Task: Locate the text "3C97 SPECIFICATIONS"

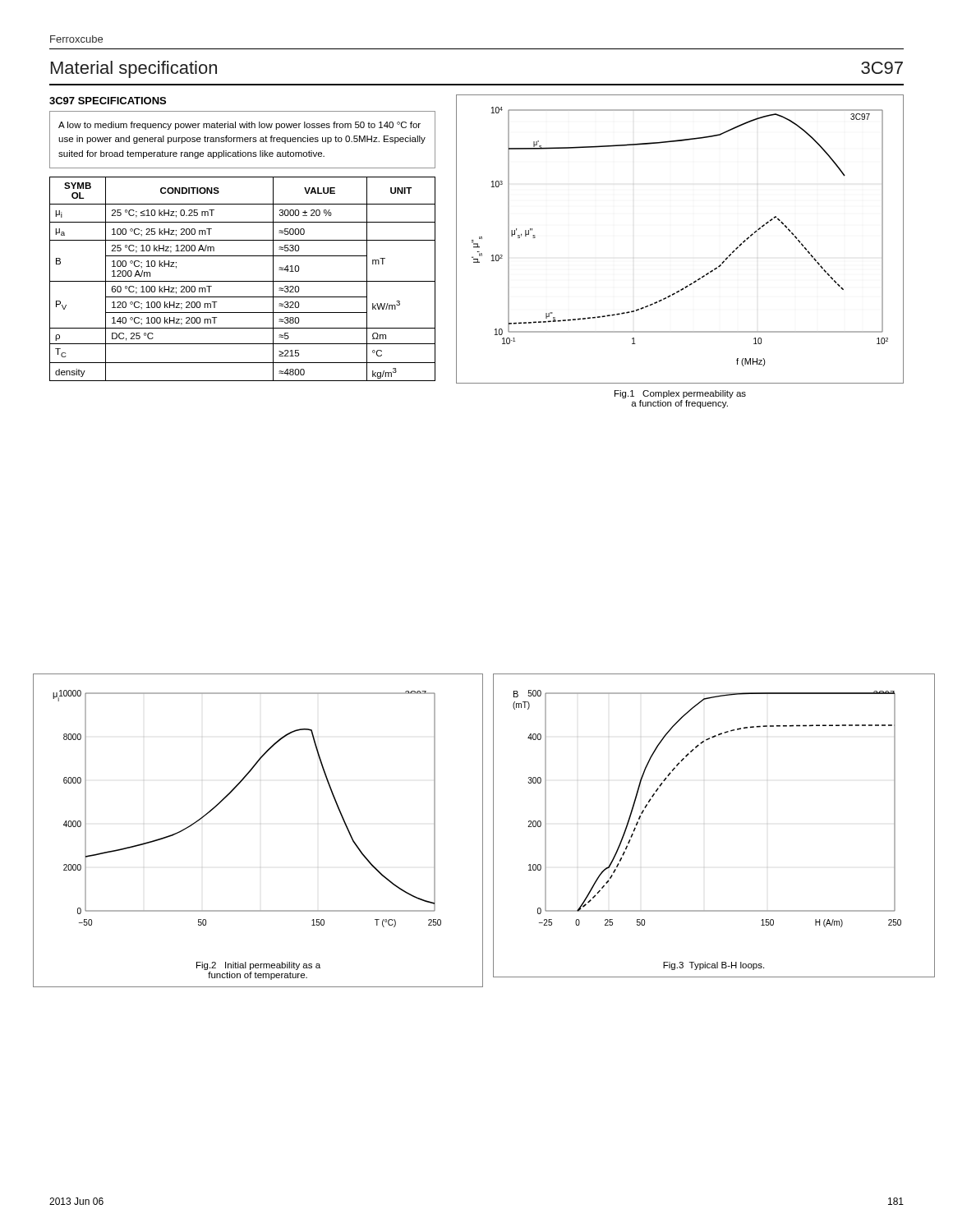Action: tap(108, 101)
